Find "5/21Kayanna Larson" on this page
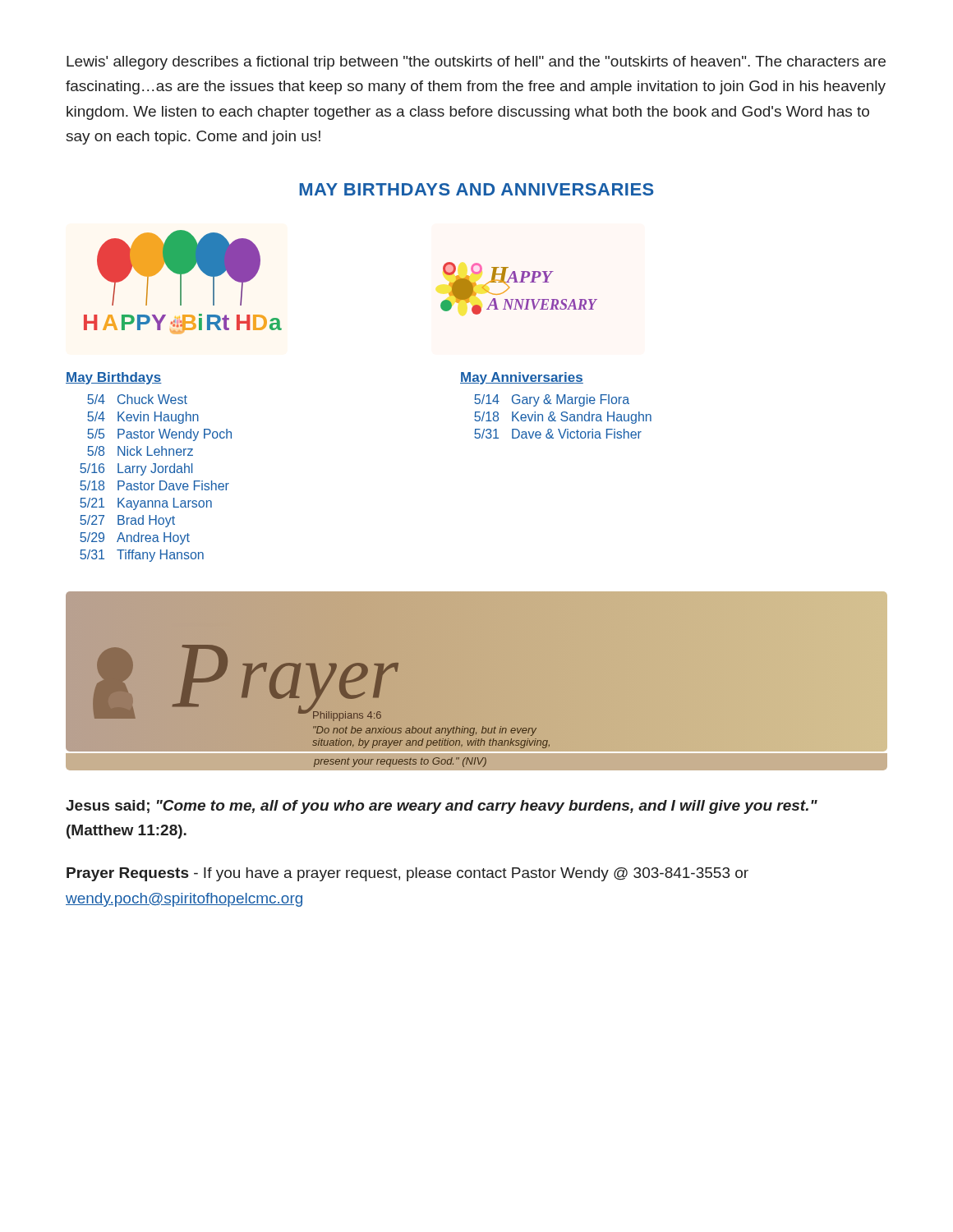Screen dimensions: 1232x953 (x=139, y=503)
